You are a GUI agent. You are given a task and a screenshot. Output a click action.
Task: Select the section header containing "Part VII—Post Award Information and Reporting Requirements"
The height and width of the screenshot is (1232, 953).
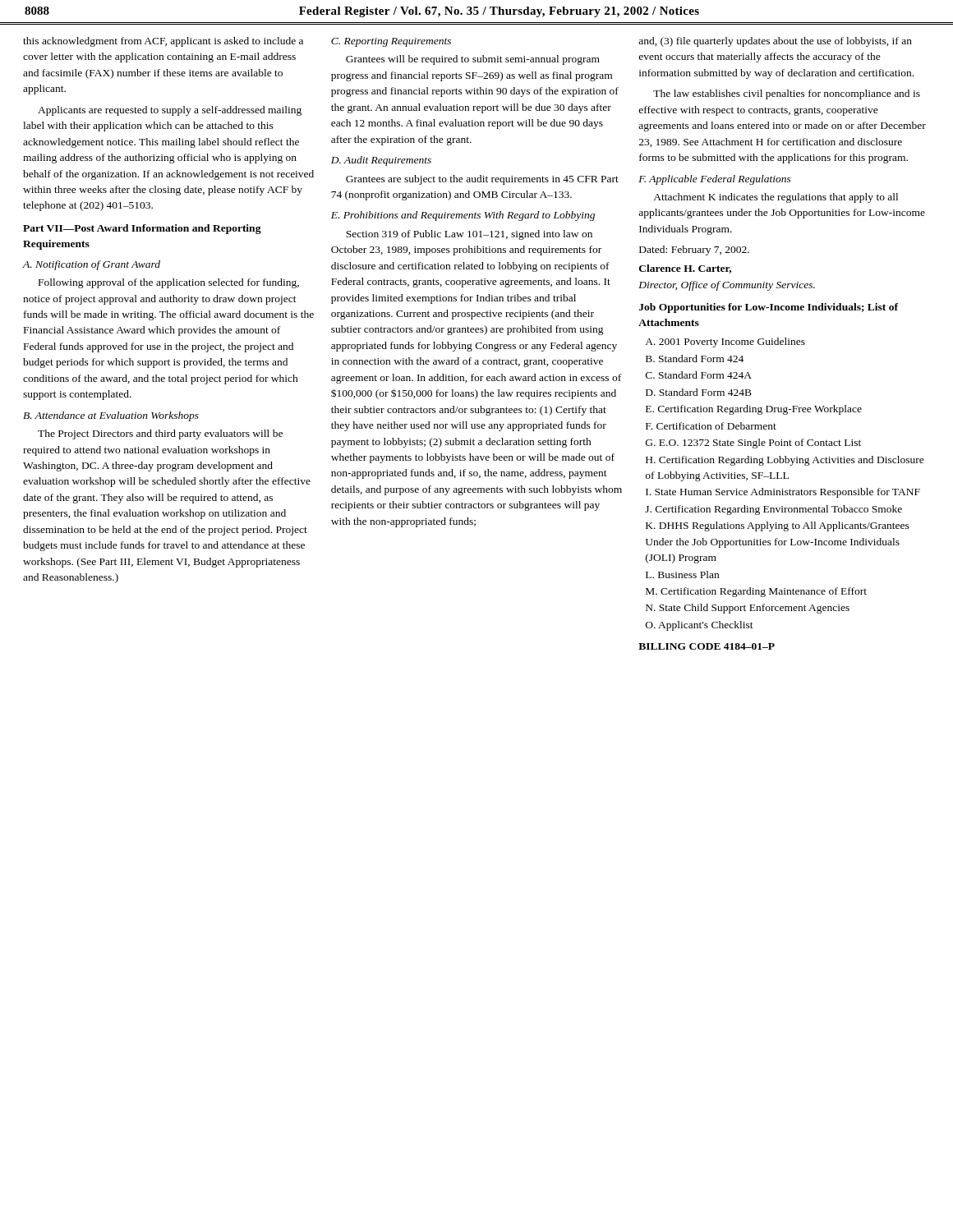coord(142,236)
